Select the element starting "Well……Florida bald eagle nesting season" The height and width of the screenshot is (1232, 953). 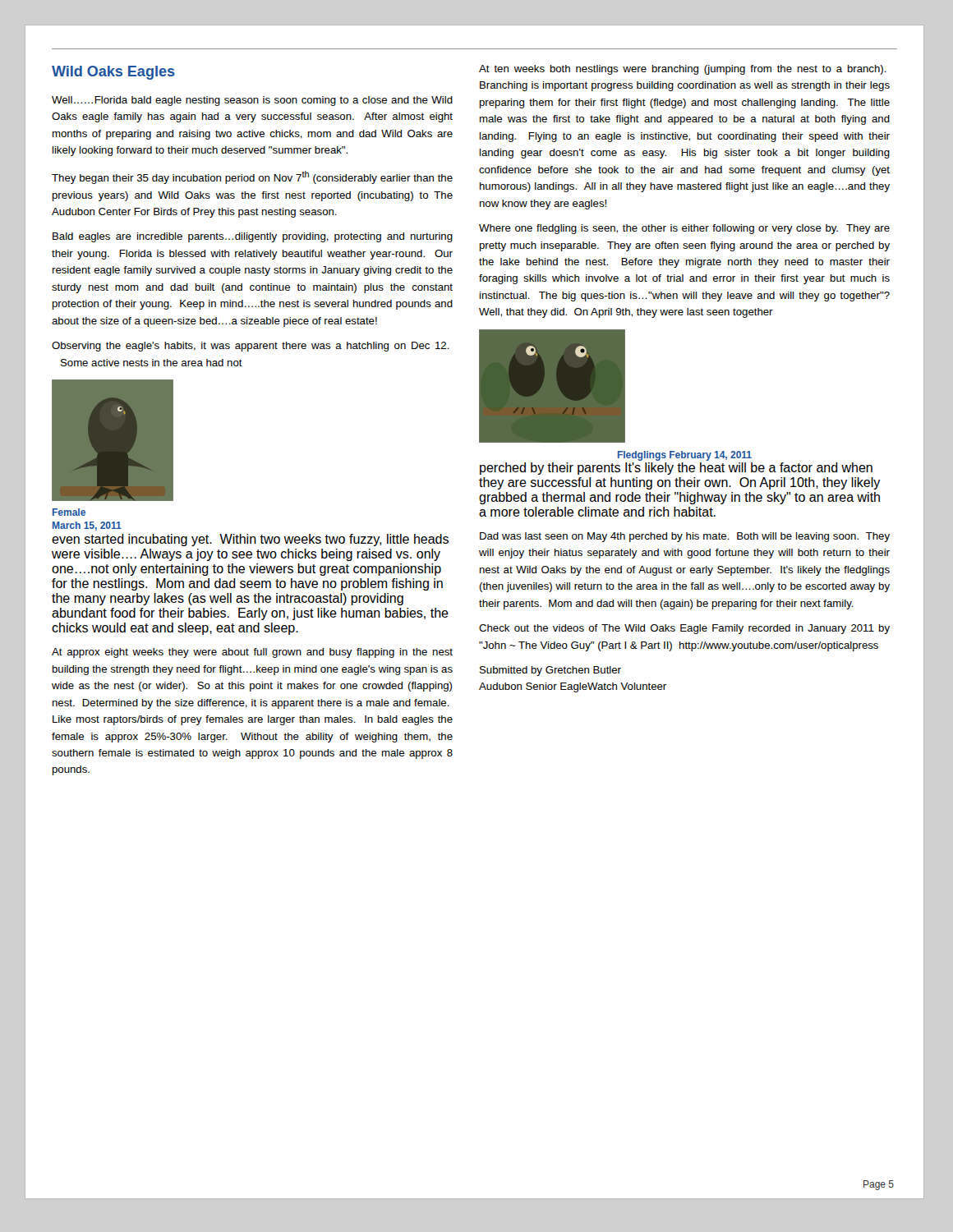(252, 125)
